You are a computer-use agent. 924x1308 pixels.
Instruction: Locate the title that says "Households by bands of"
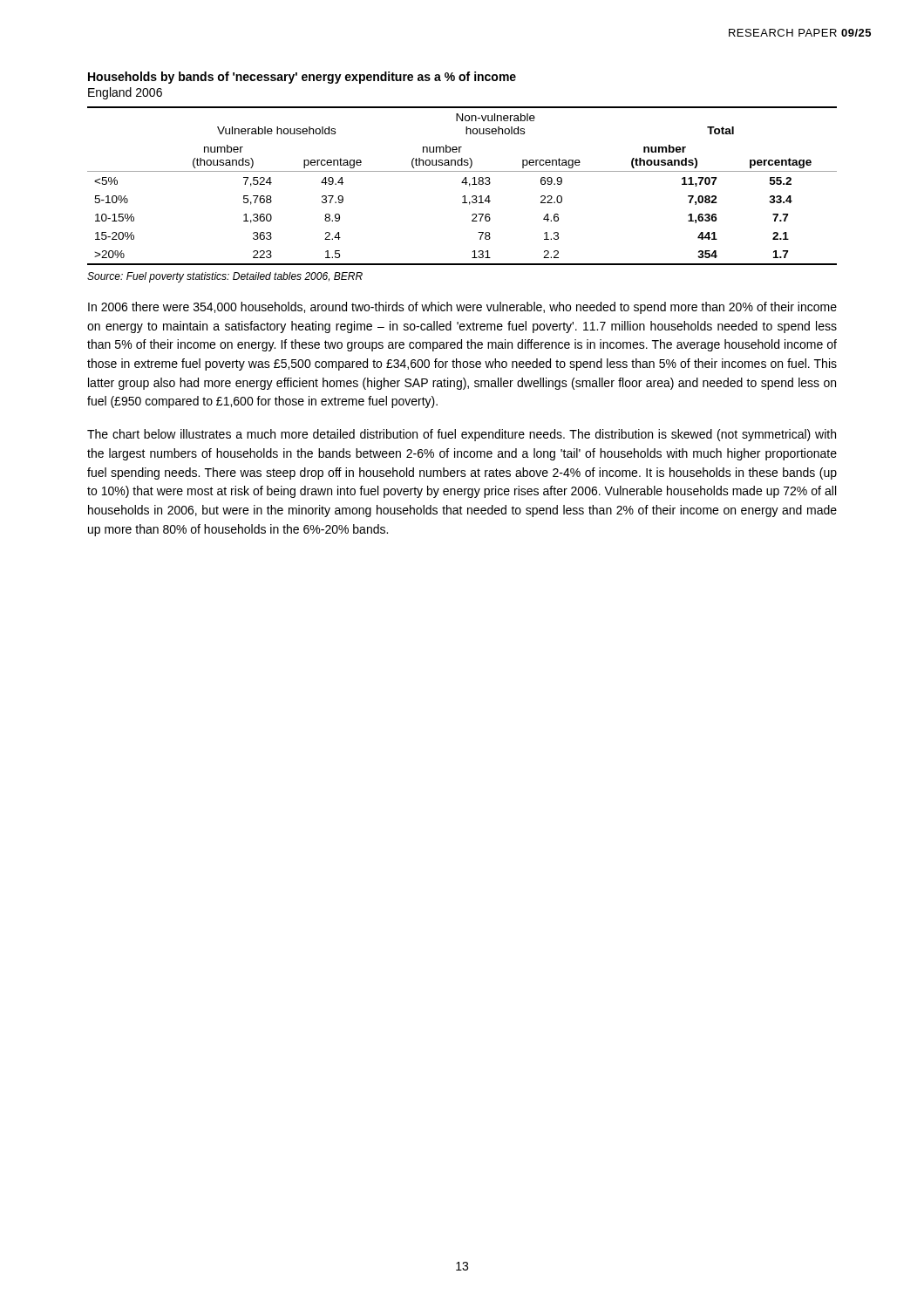tap(302, 77)
